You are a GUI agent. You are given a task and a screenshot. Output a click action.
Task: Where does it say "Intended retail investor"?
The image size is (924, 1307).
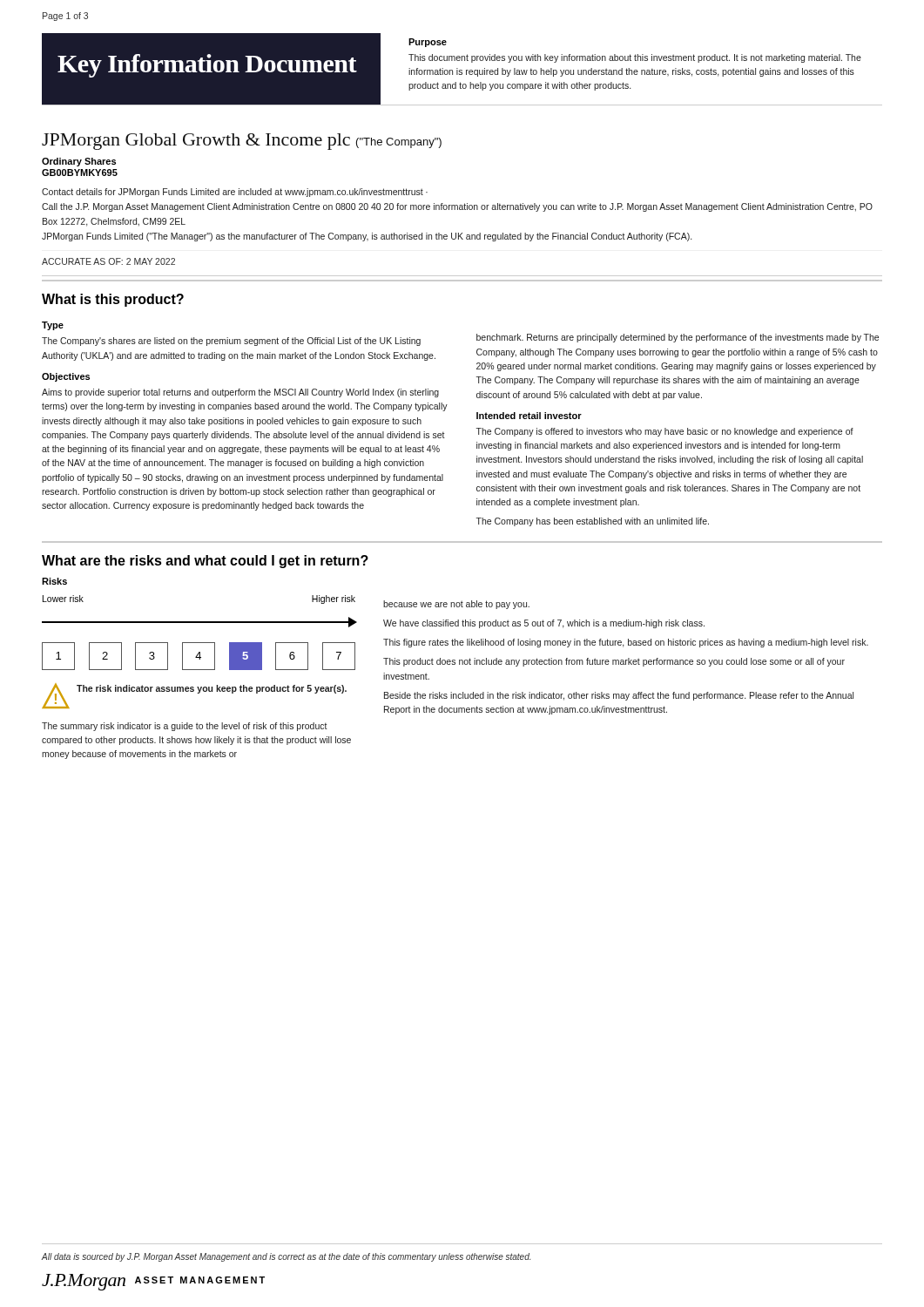tap(529, 415)
